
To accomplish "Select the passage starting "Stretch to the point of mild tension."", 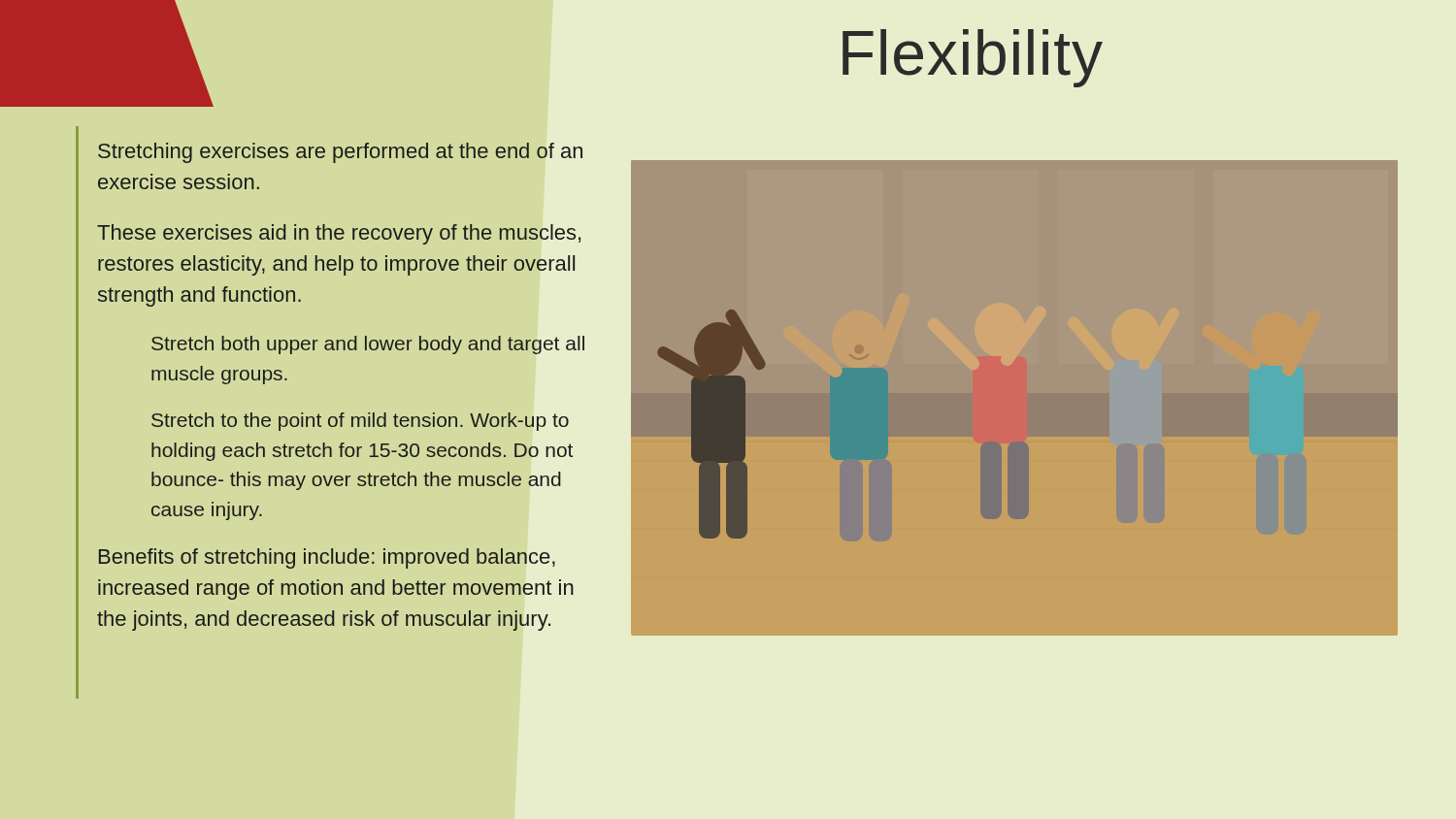I will [x=362, y=464].
